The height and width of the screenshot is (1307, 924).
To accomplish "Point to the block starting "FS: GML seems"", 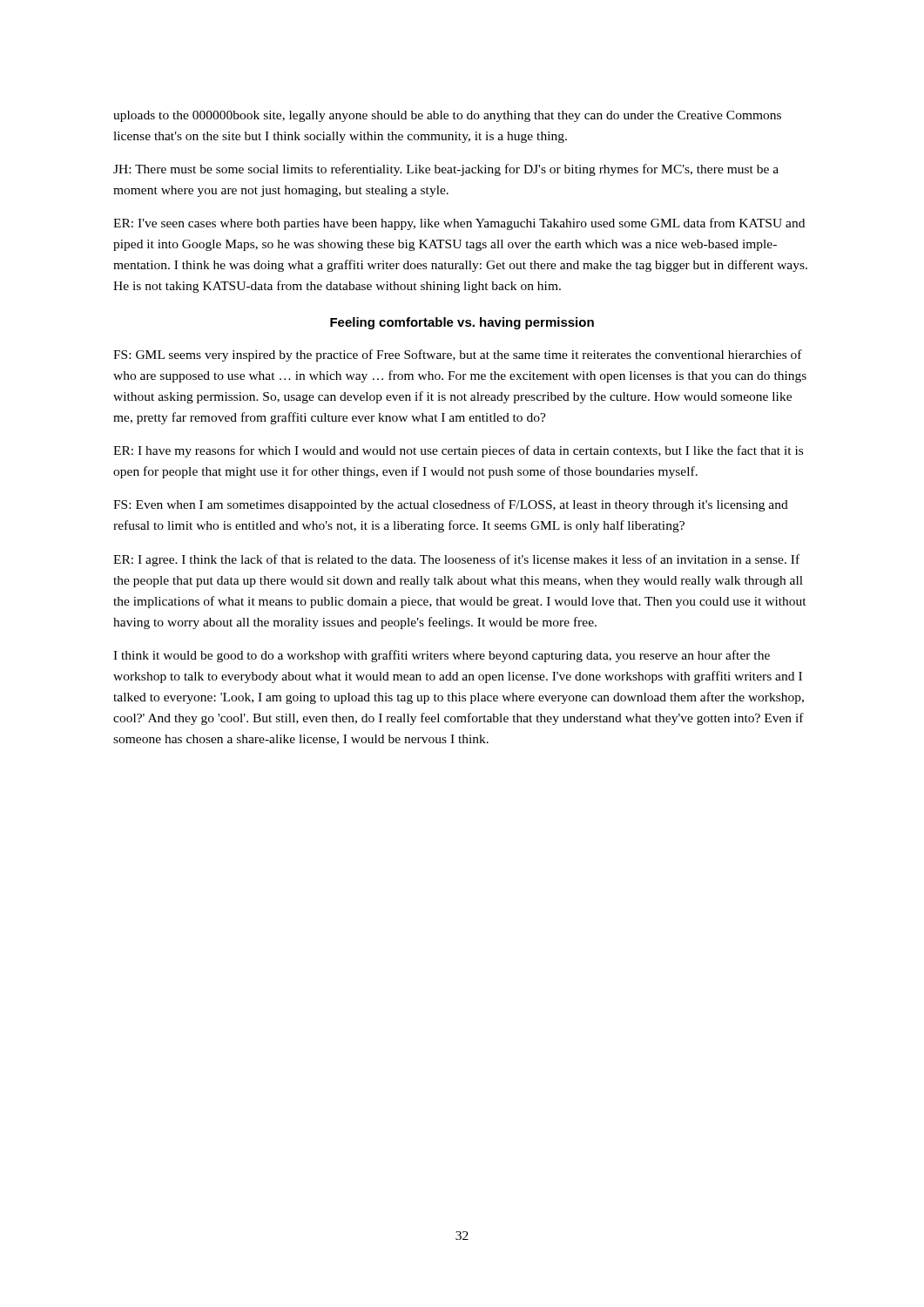I will 460,386.
